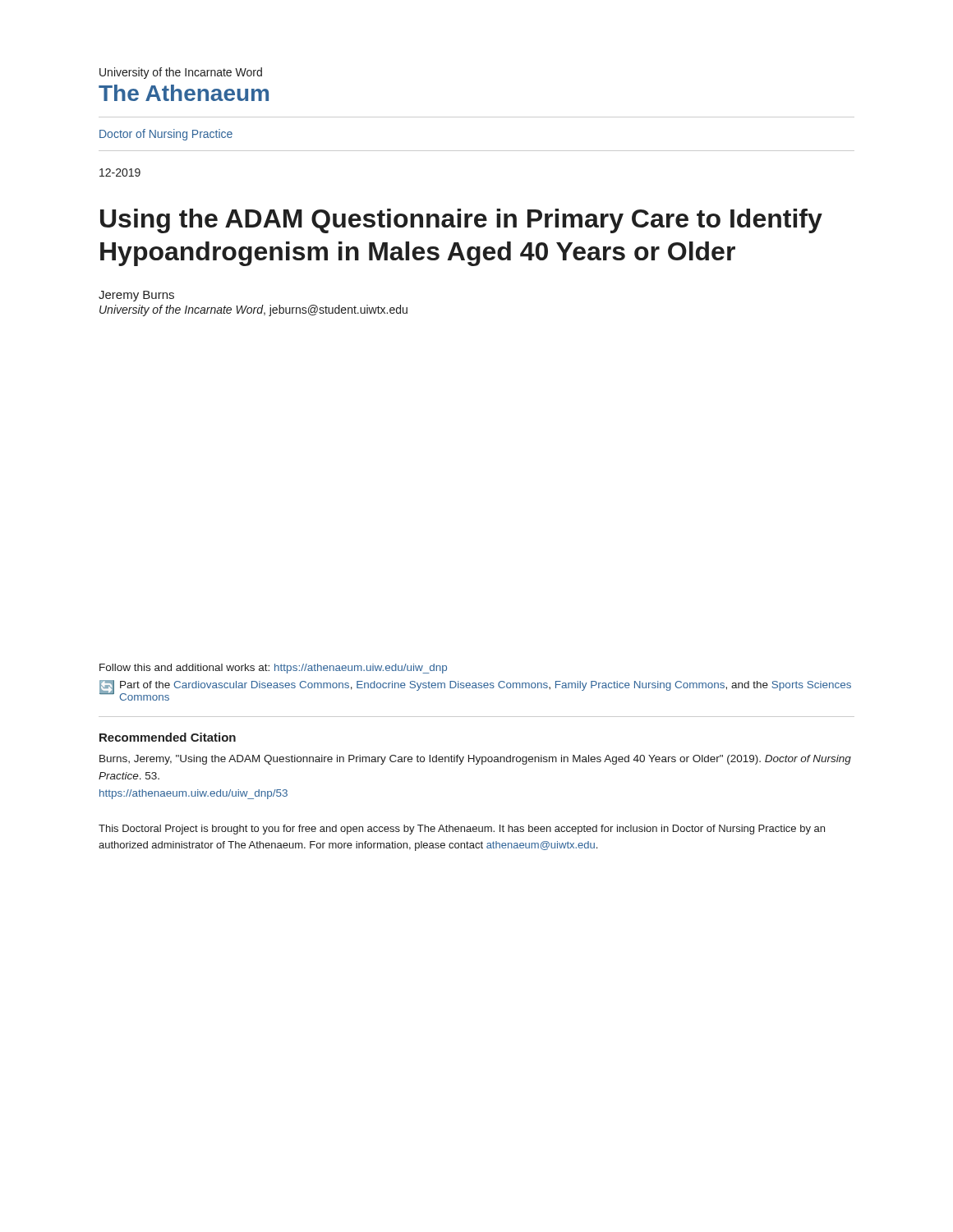This screenshot has width=953, height=1232.
Task: Click on the text block with the text "Burns, Jeremy, "Using the"
Action: 475,760
